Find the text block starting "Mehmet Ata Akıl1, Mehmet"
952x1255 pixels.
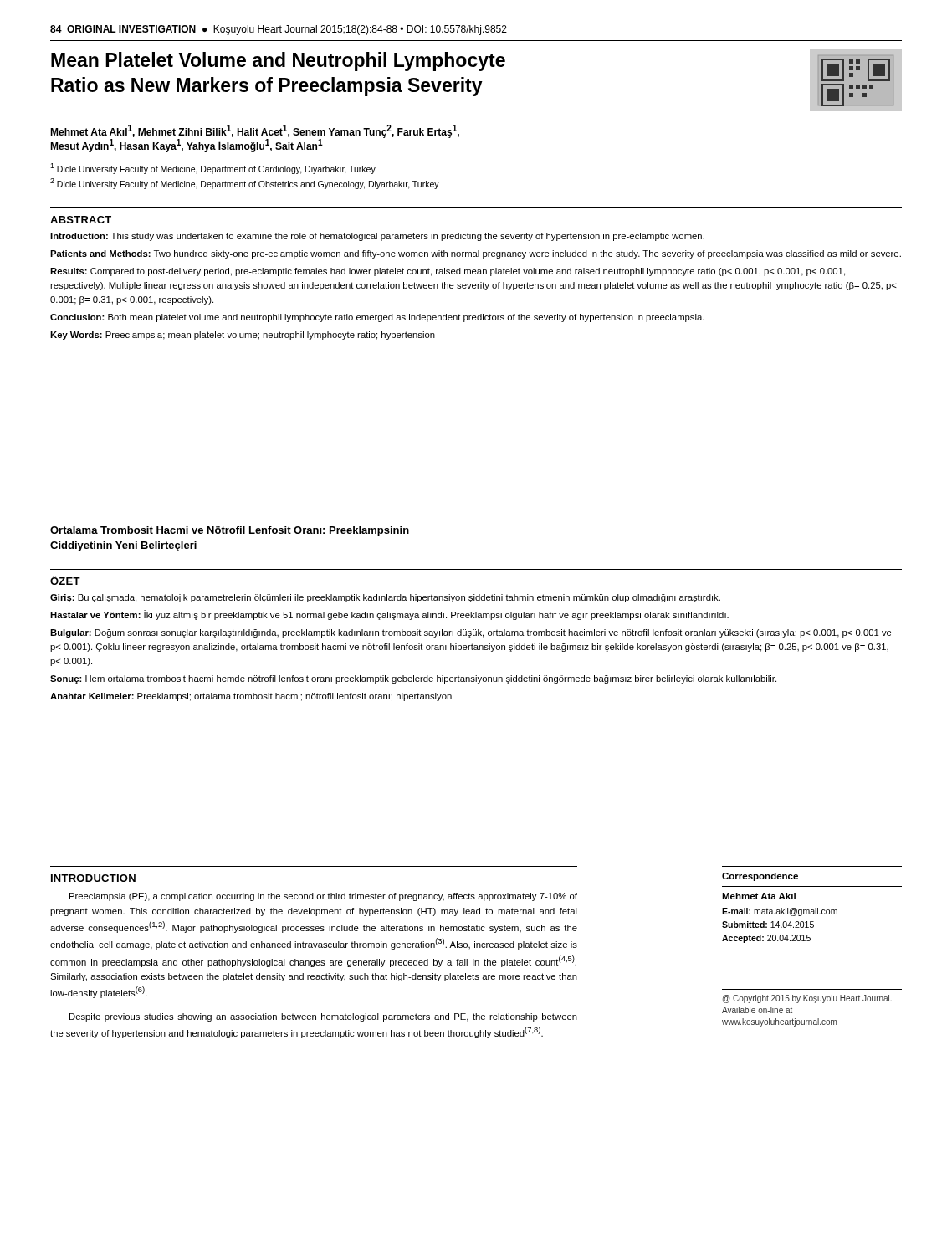coord(255,138)
